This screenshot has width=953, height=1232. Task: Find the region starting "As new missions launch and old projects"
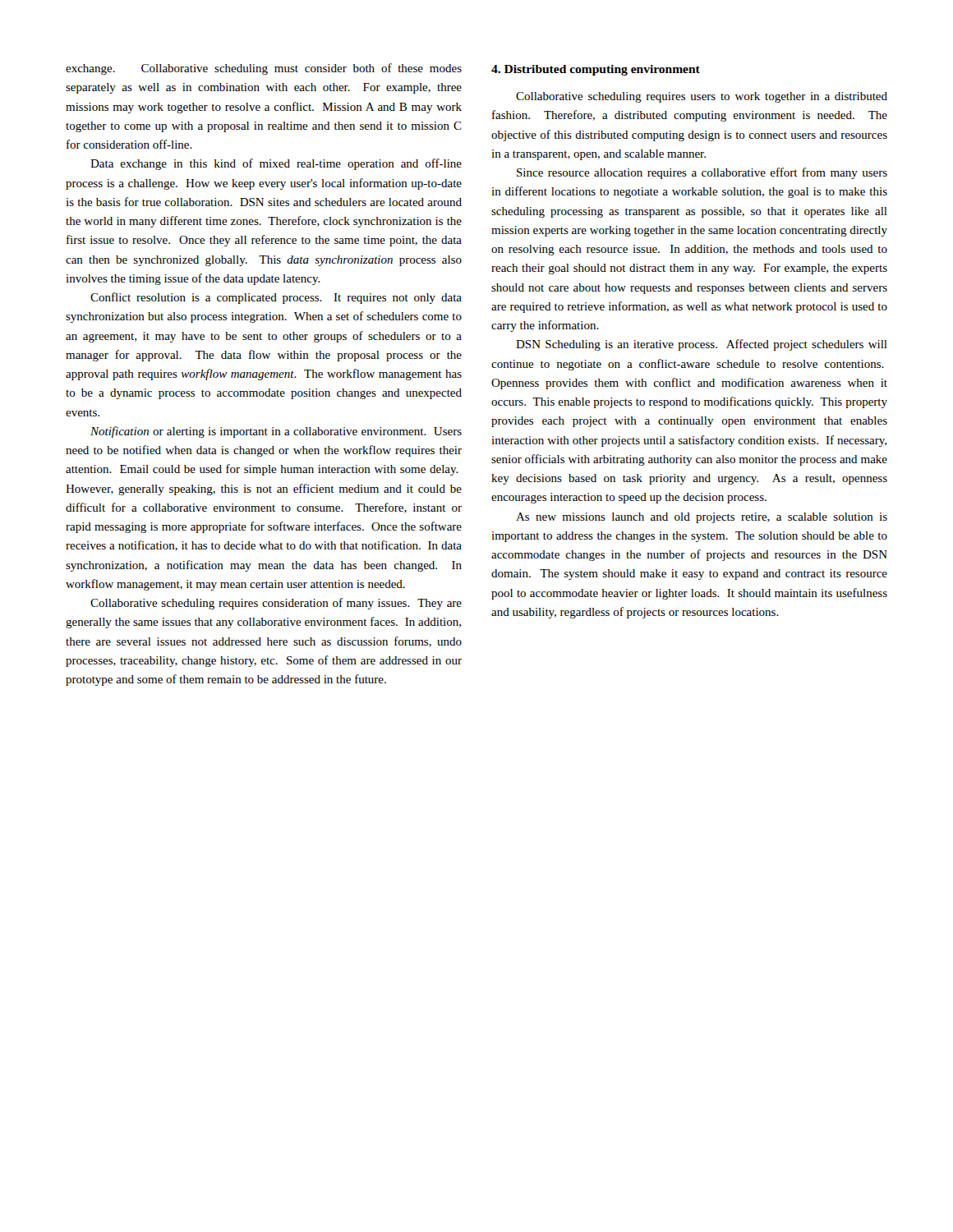(689, 565)
